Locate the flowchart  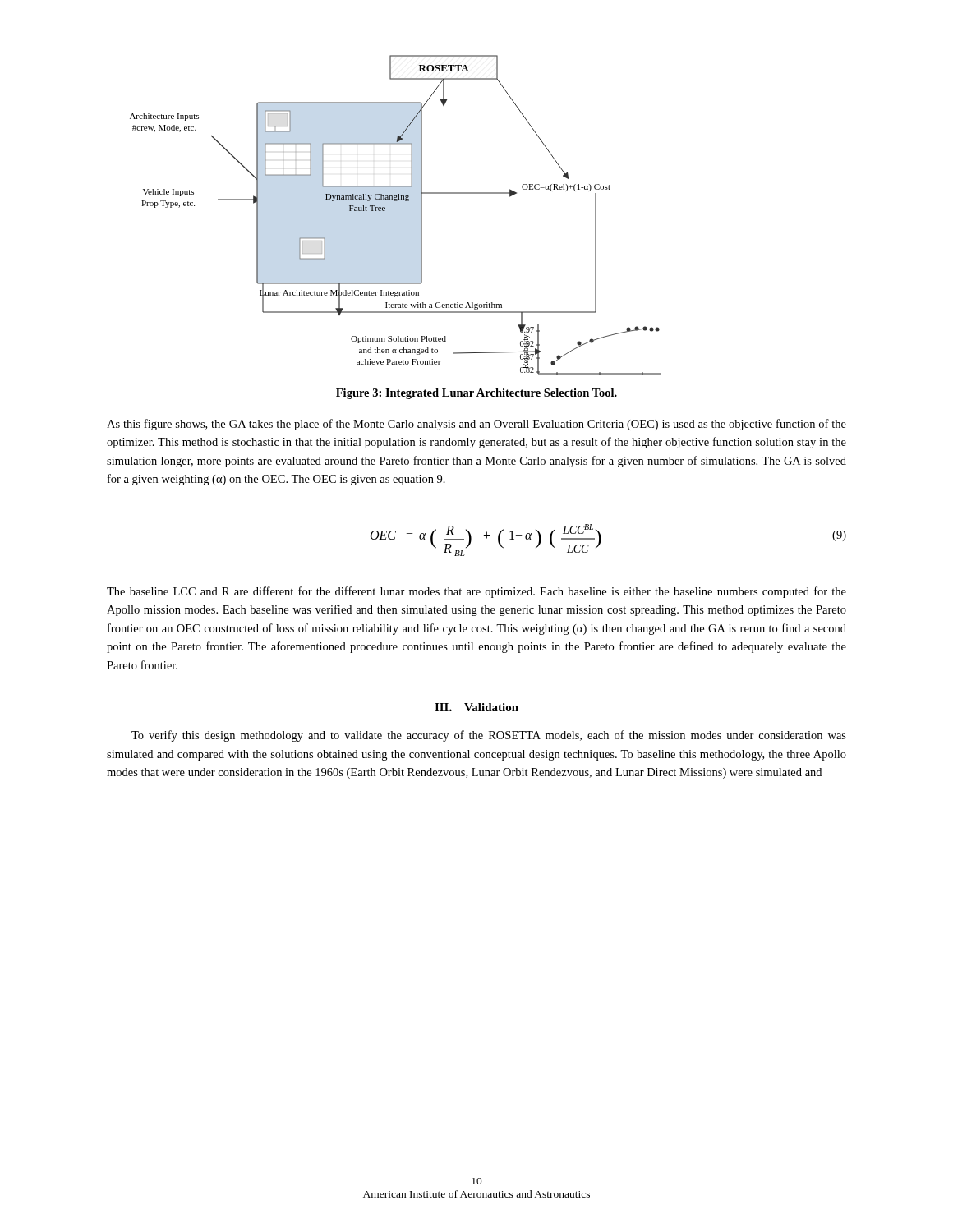[x=476, y=214]
